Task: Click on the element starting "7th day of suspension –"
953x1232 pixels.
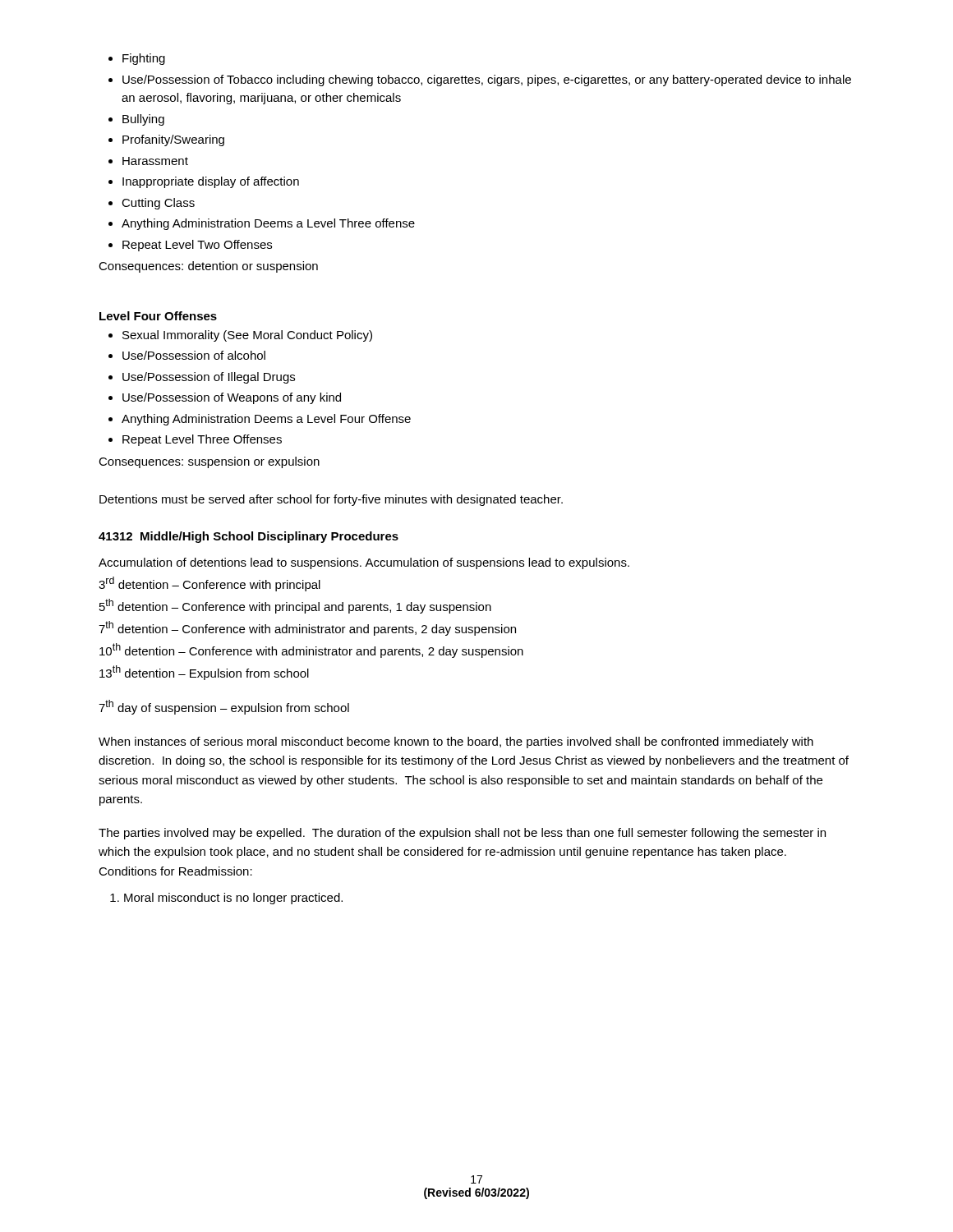Action: 224,706
